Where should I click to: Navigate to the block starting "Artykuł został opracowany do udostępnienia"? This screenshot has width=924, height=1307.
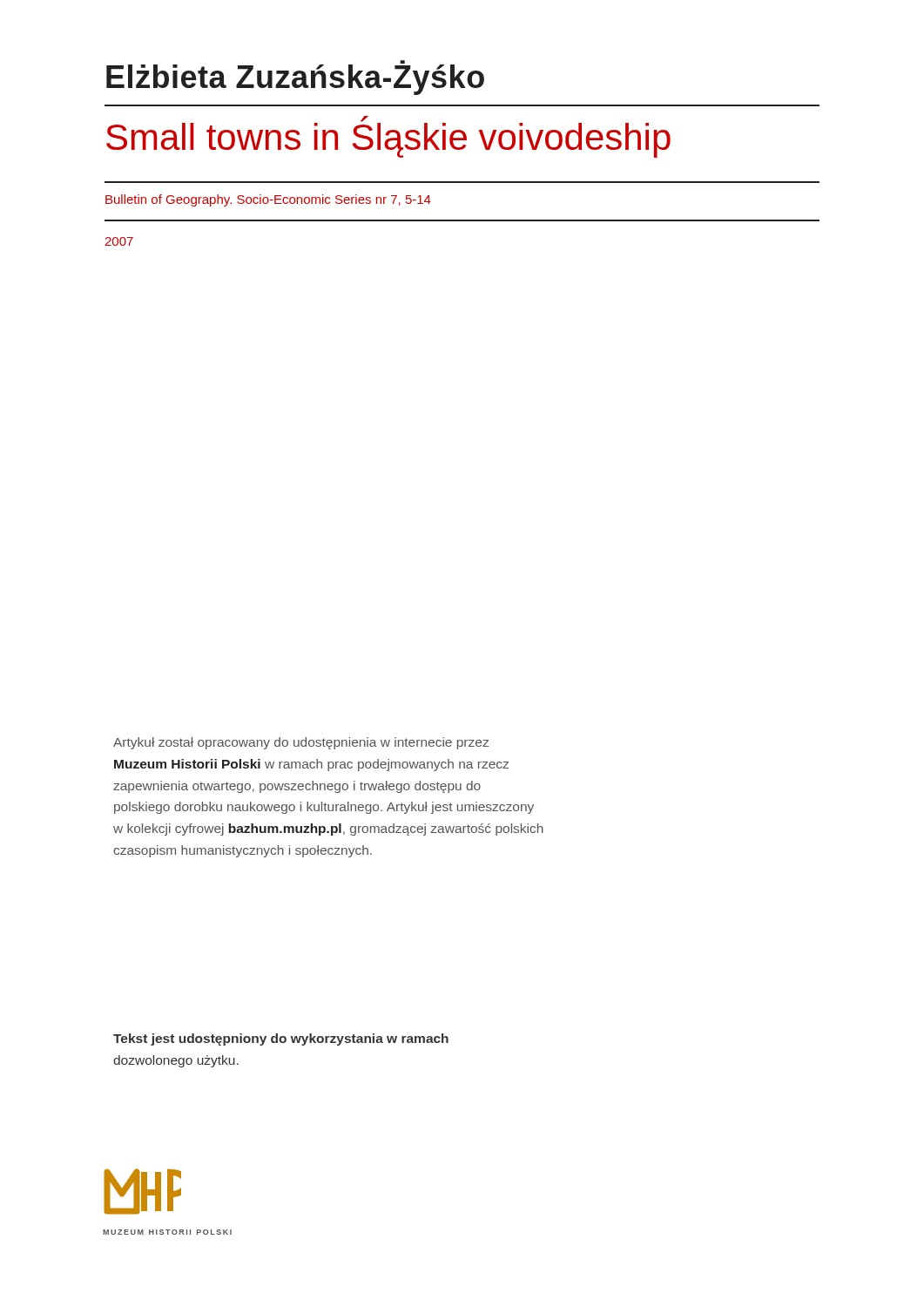click(x=328, y=796)
